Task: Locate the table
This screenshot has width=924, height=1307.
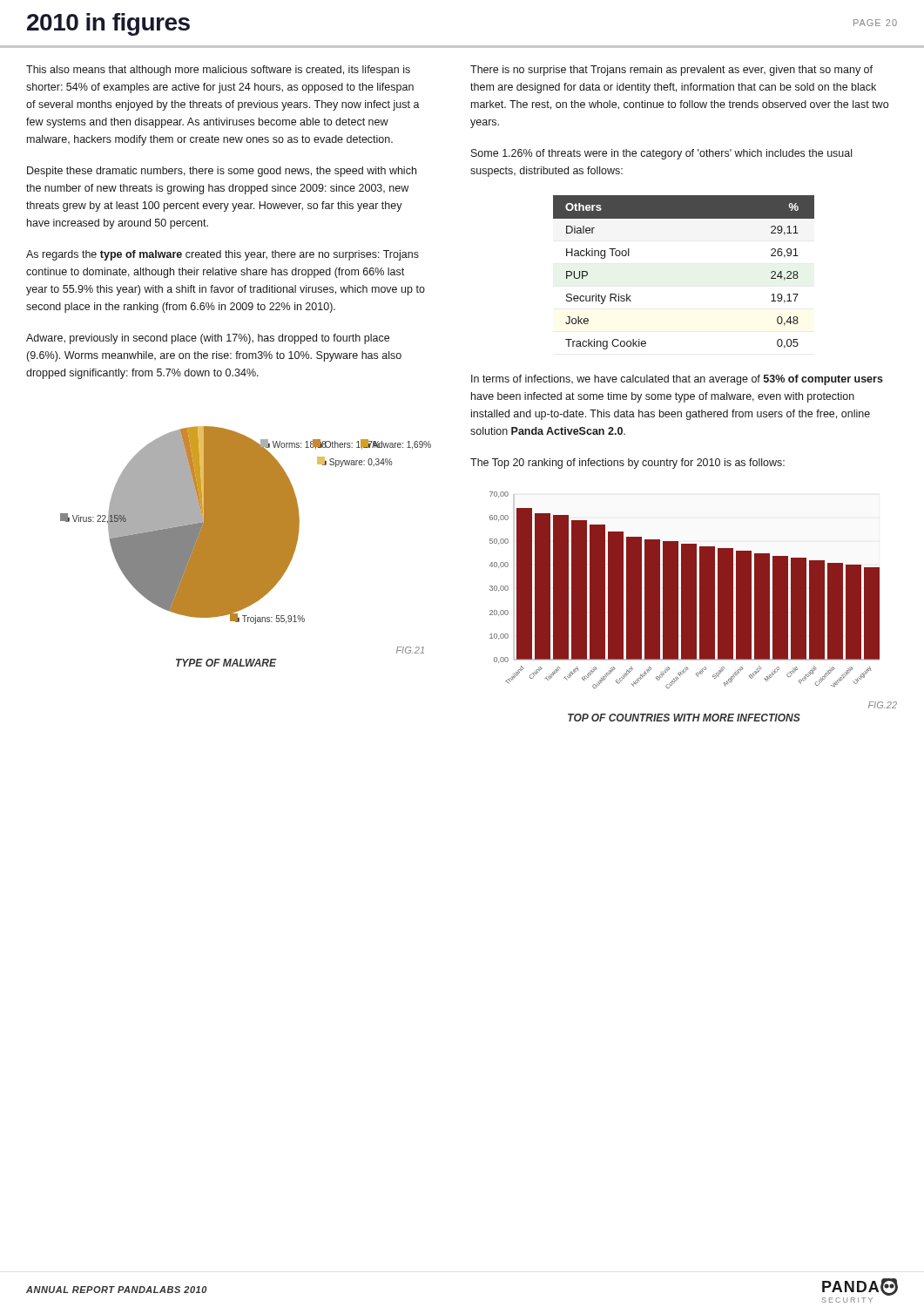Action: [x=684, y=275]
